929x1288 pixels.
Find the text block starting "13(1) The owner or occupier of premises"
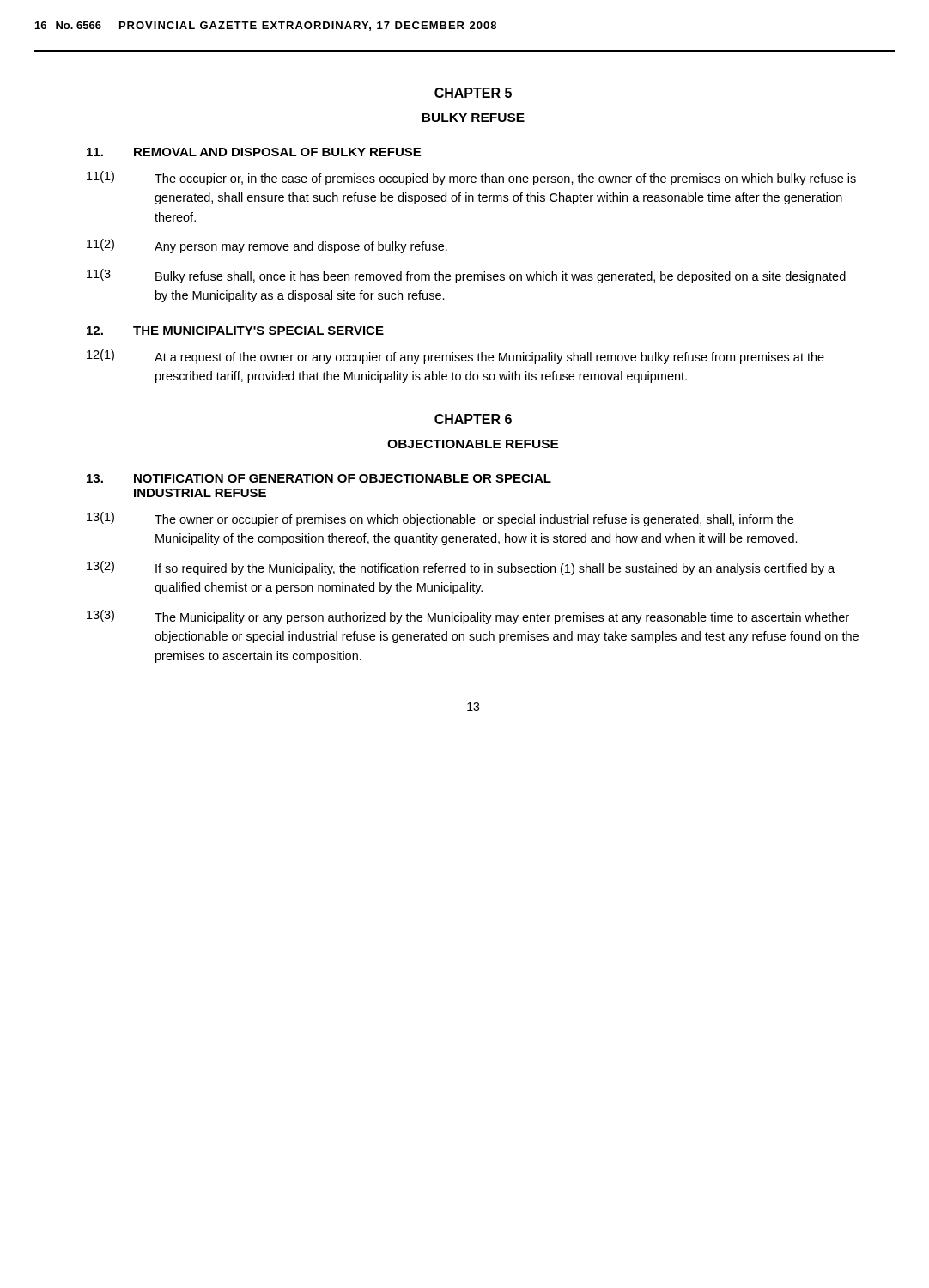coord(473,529)
